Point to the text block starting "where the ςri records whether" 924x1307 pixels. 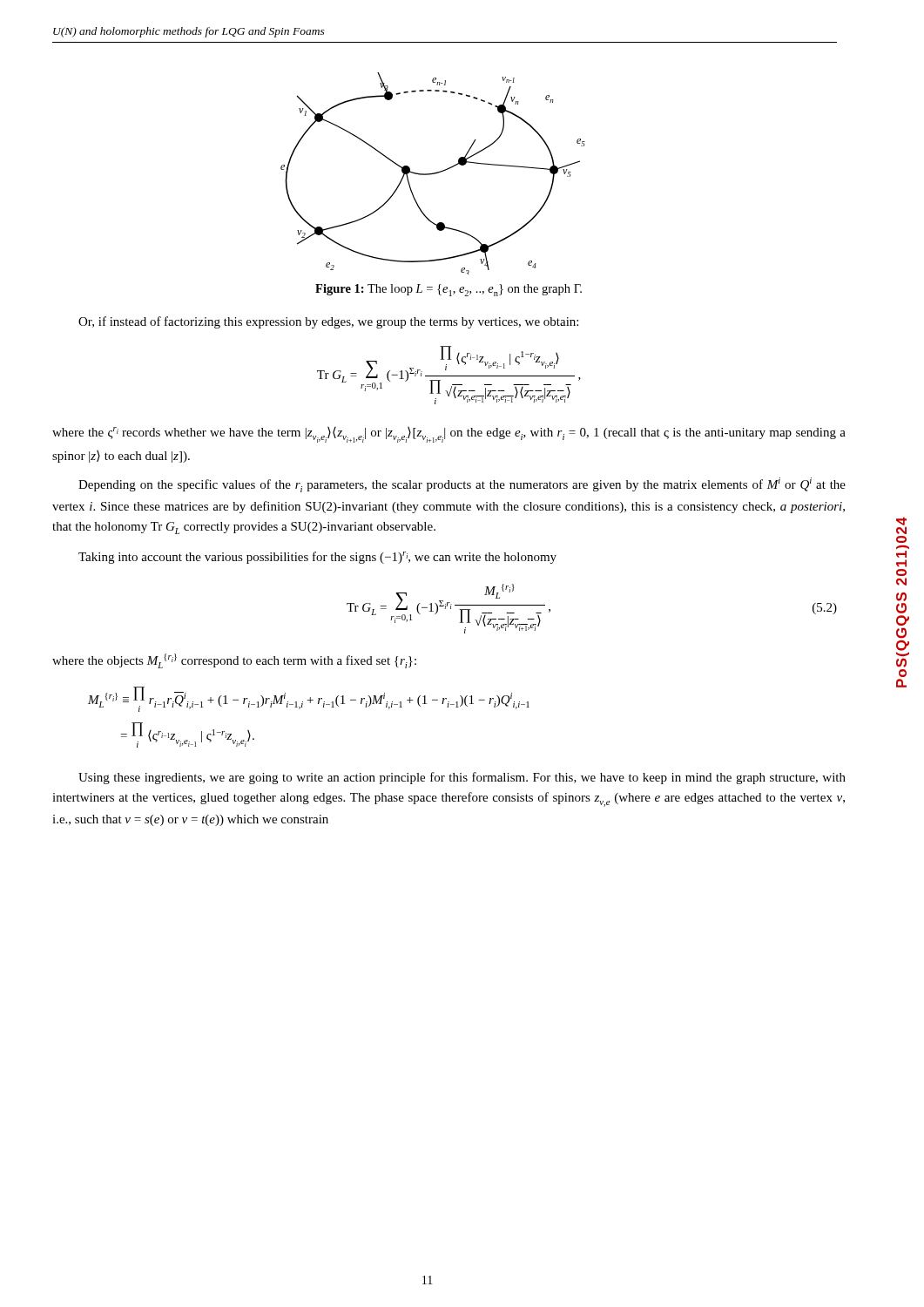[449, 443]
